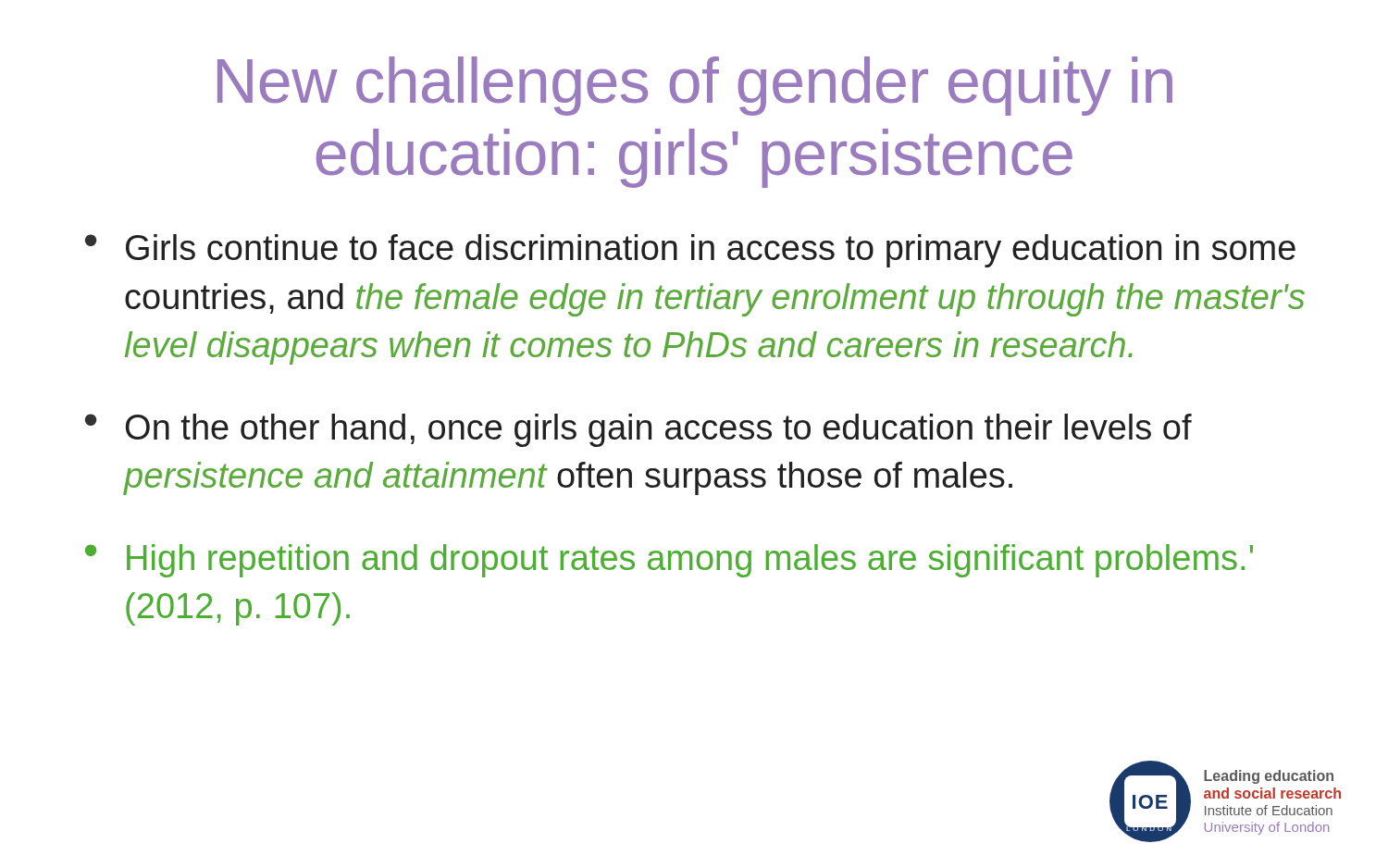
Task: Locate the logo
Action: (1225, 801)
